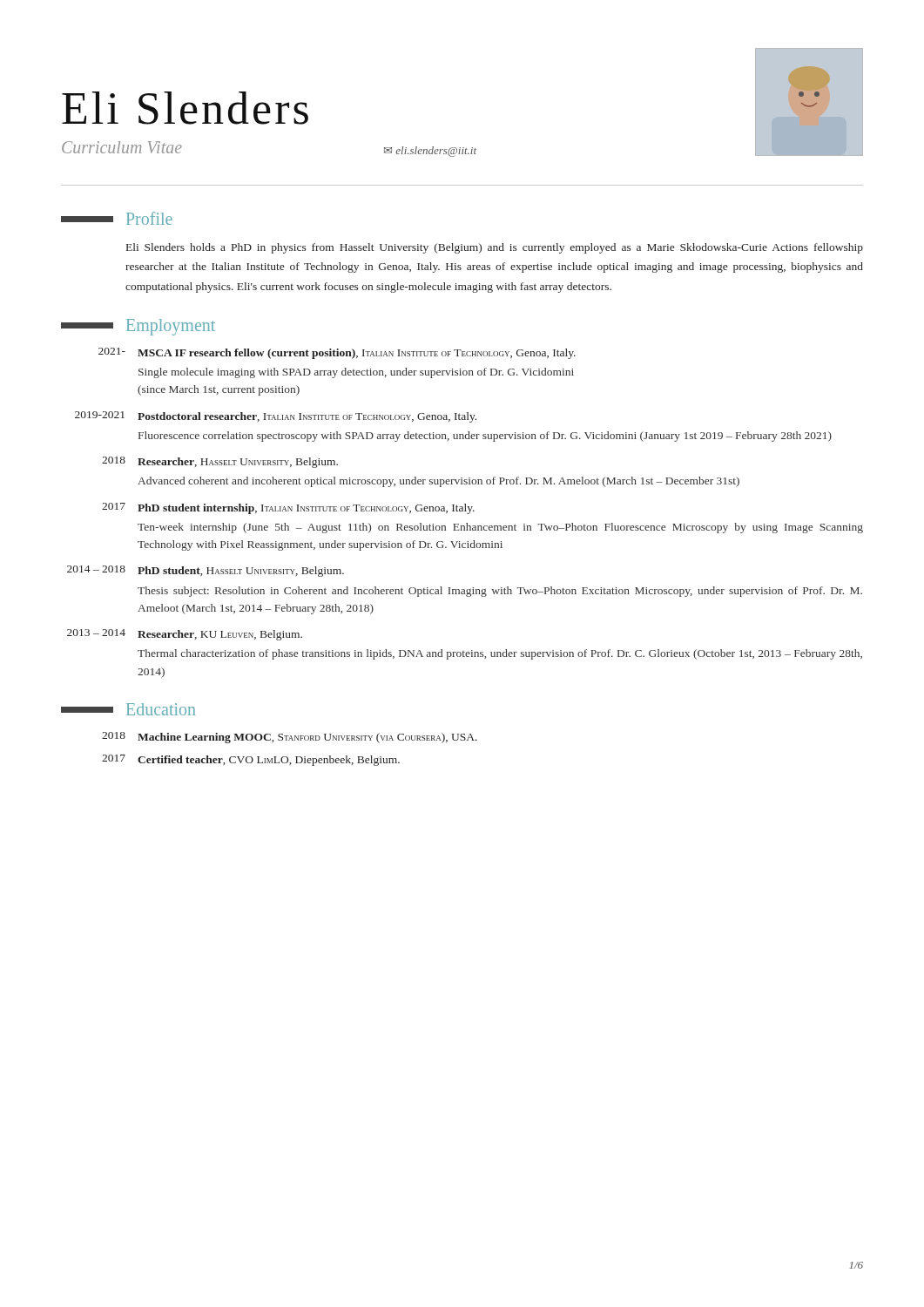Point to the block beginning "2019-2021 Postdoctoral researcher, Italian Institute of Technology, Genoa,"
This screenshot has height=1307, width=924.
pyautogui.click(x=446, y=426)
